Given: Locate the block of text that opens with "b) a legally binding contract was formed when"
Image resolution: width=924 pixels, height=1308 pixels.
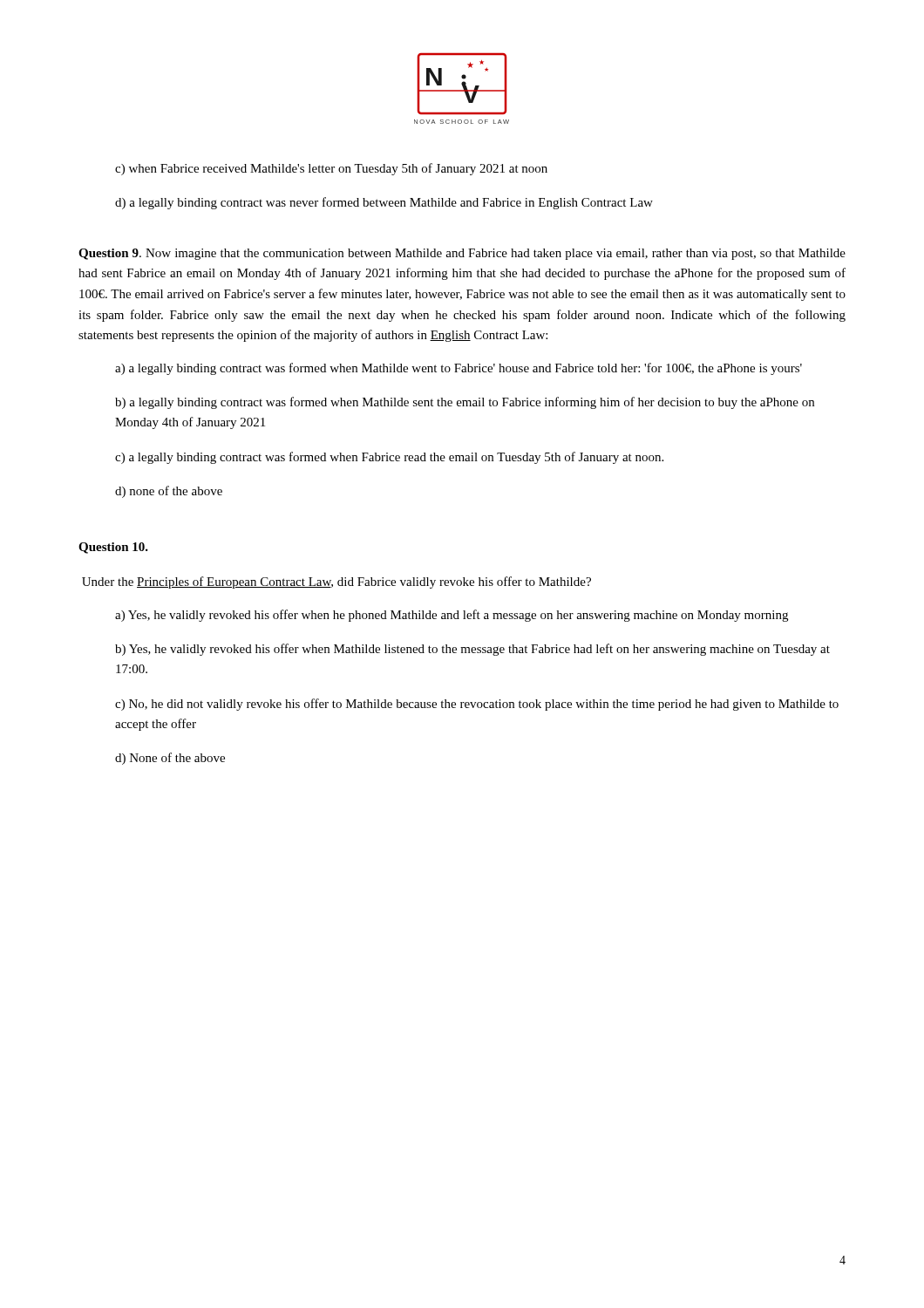Looking at the screenshot, I should coord(465,412).
